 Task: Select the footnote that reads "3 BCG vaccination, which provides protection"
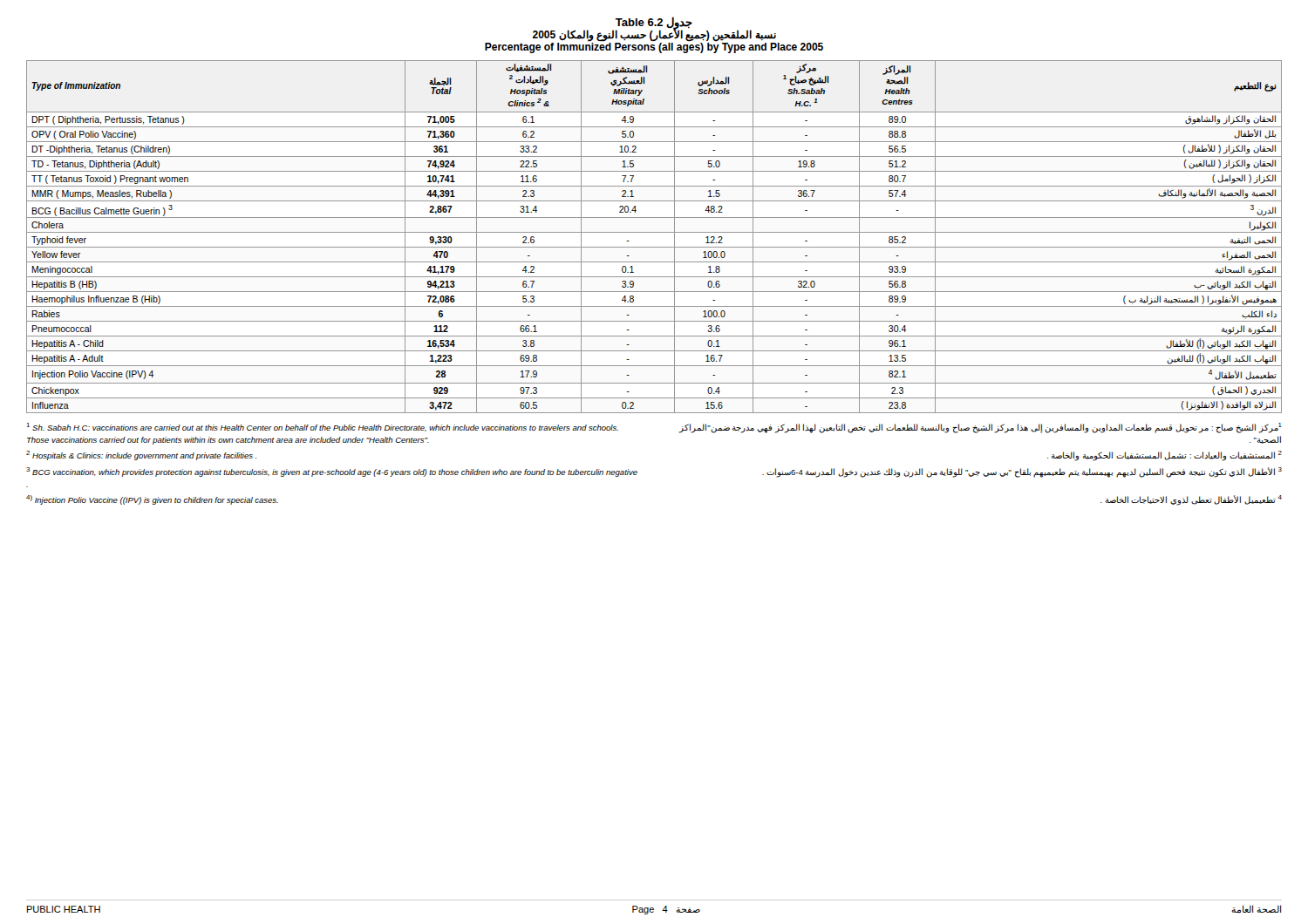340,472
